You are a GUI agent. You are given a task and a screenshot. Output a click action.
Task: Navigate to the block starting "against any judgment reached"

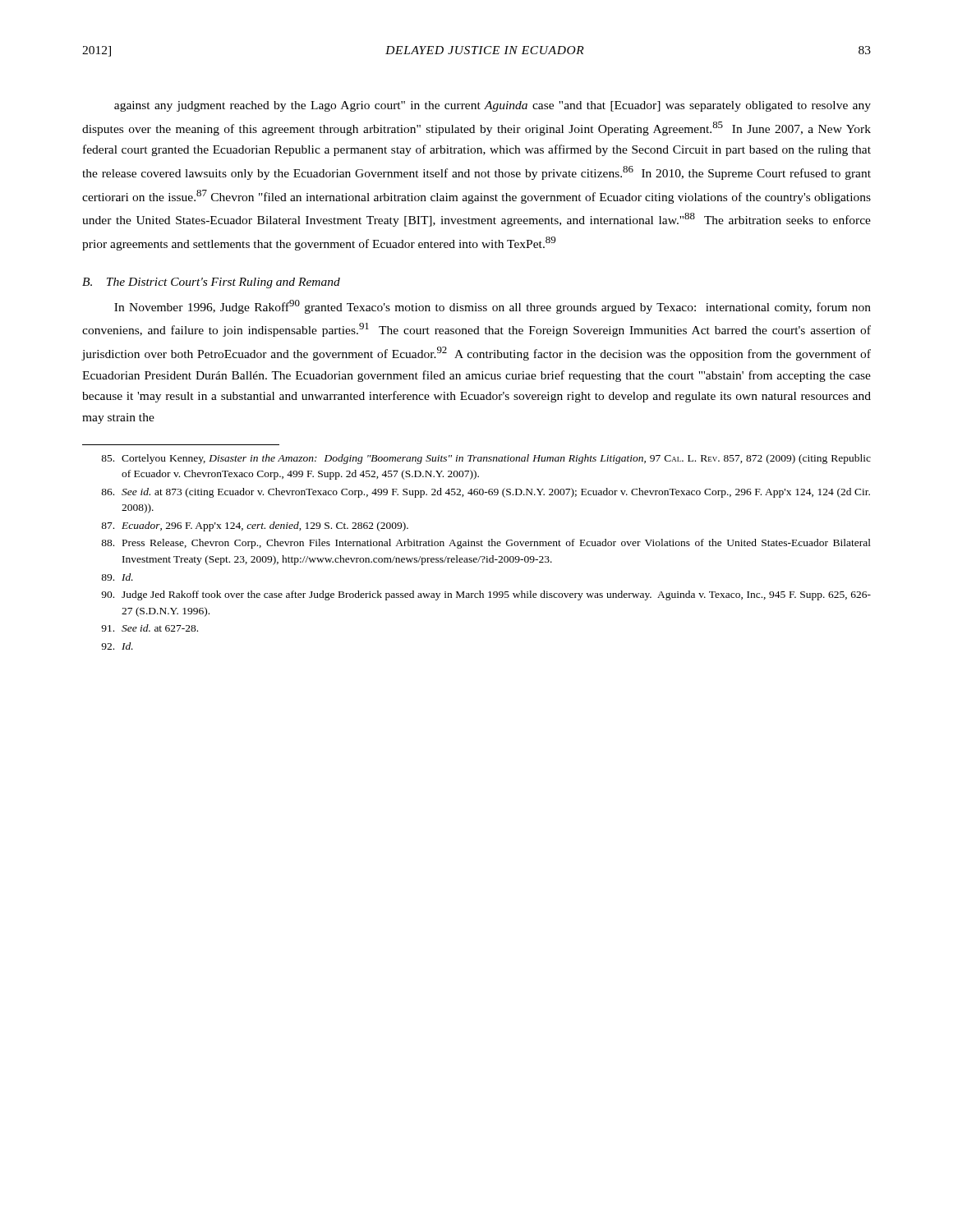click(x=476, y=174)
